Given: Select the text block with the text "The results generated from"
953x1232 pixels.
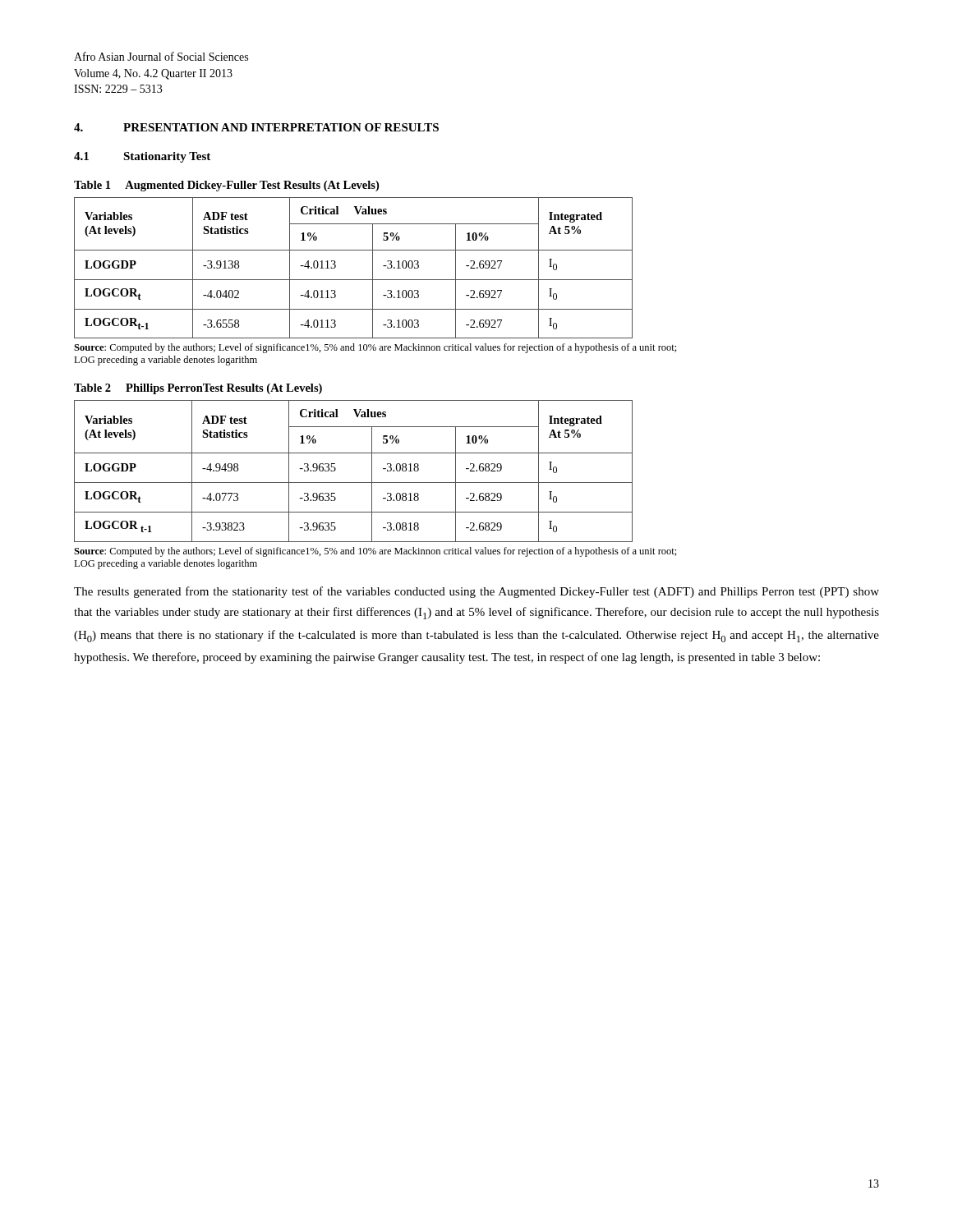Looking at the screenshot, I should 476,624.
